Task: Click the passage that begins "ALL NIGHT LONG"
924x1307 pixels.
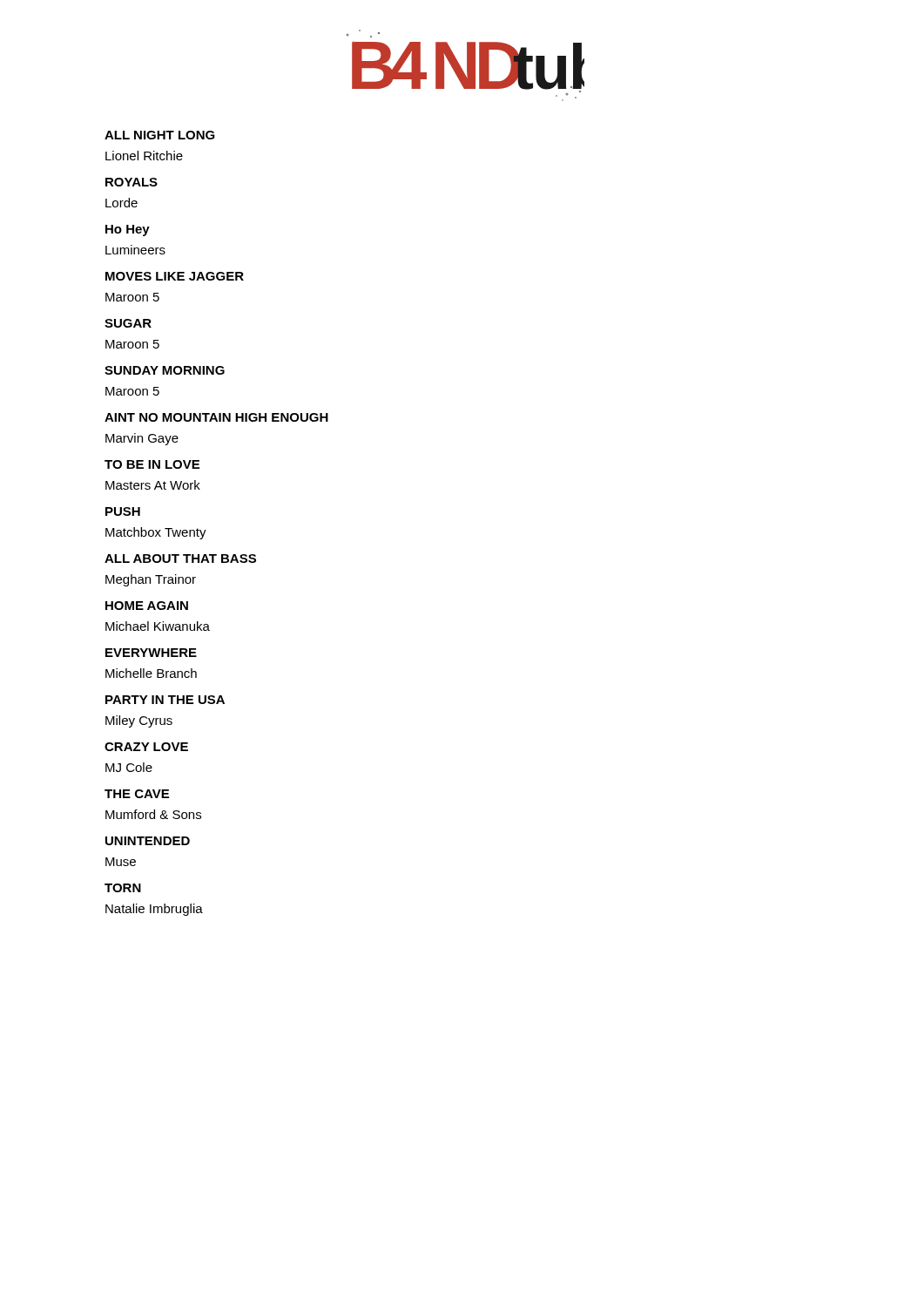Action: click(160, 135)
